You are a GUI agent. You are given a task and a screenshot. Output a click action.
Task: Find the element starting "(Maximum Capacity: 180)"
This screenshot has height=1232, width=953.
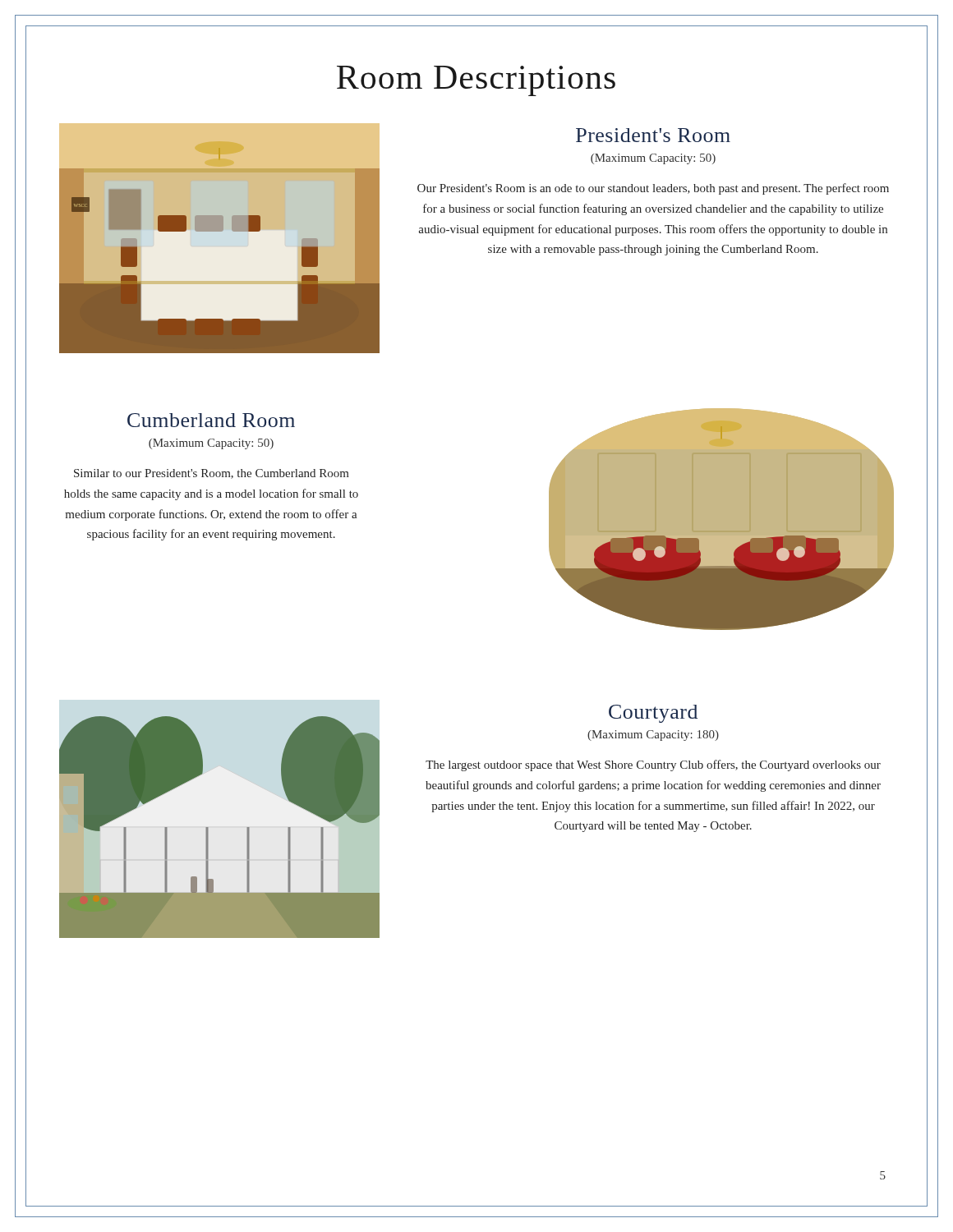coord(653,735)
